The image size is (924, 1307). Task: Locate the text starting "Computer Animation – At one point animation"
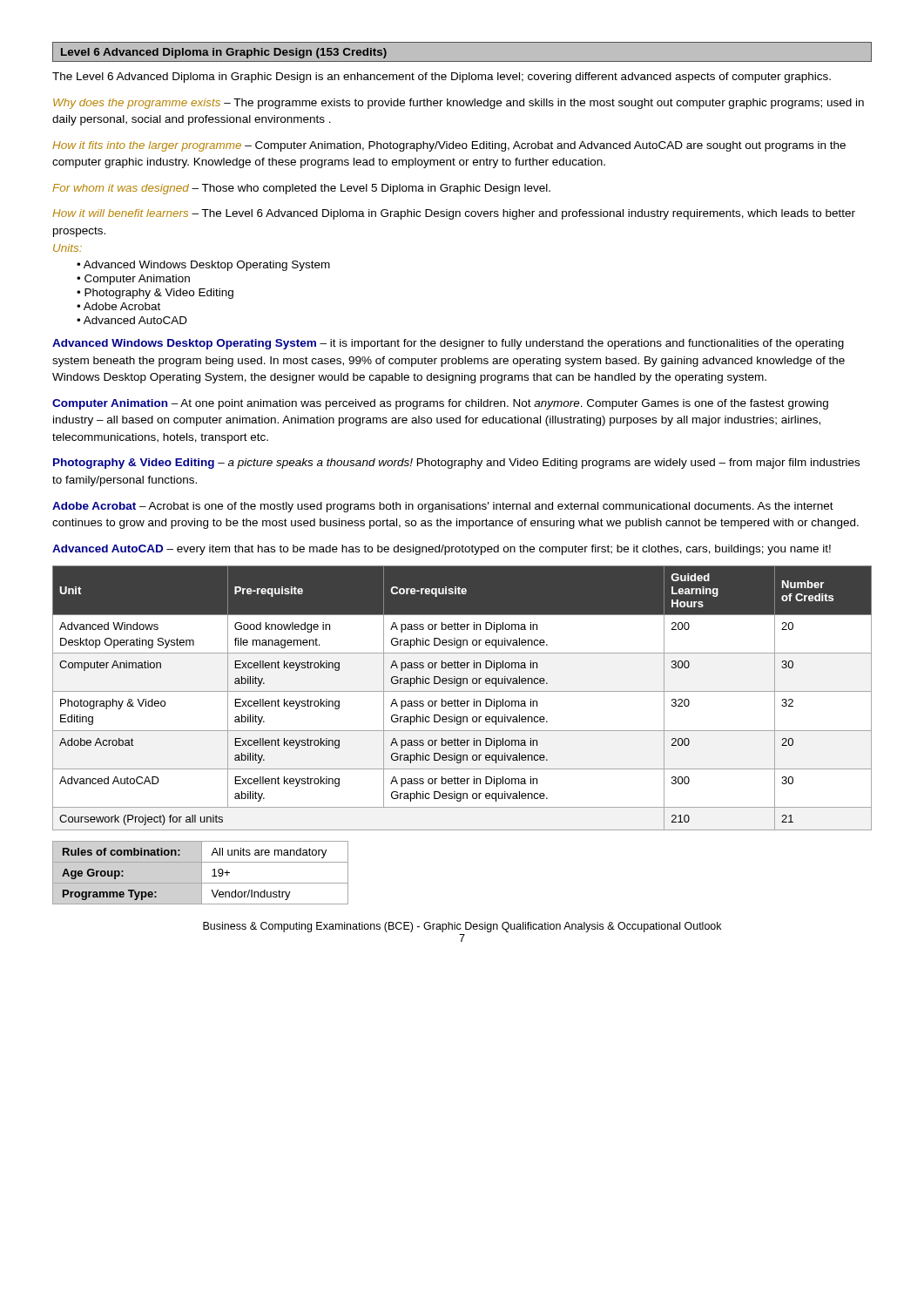(x=441, y=420)
